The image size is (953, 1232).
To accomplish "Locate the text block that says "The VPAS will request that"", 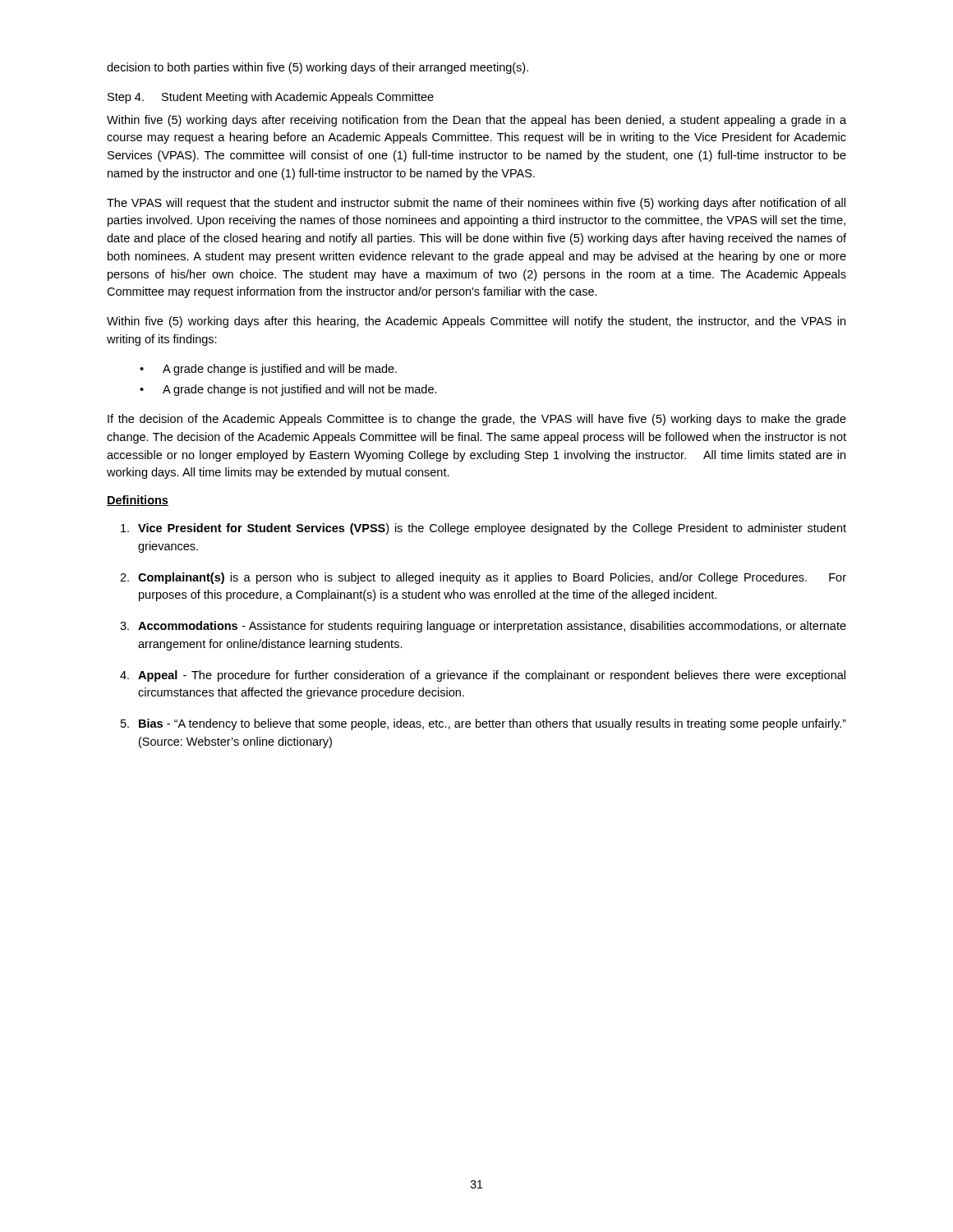I will (476, 247).
